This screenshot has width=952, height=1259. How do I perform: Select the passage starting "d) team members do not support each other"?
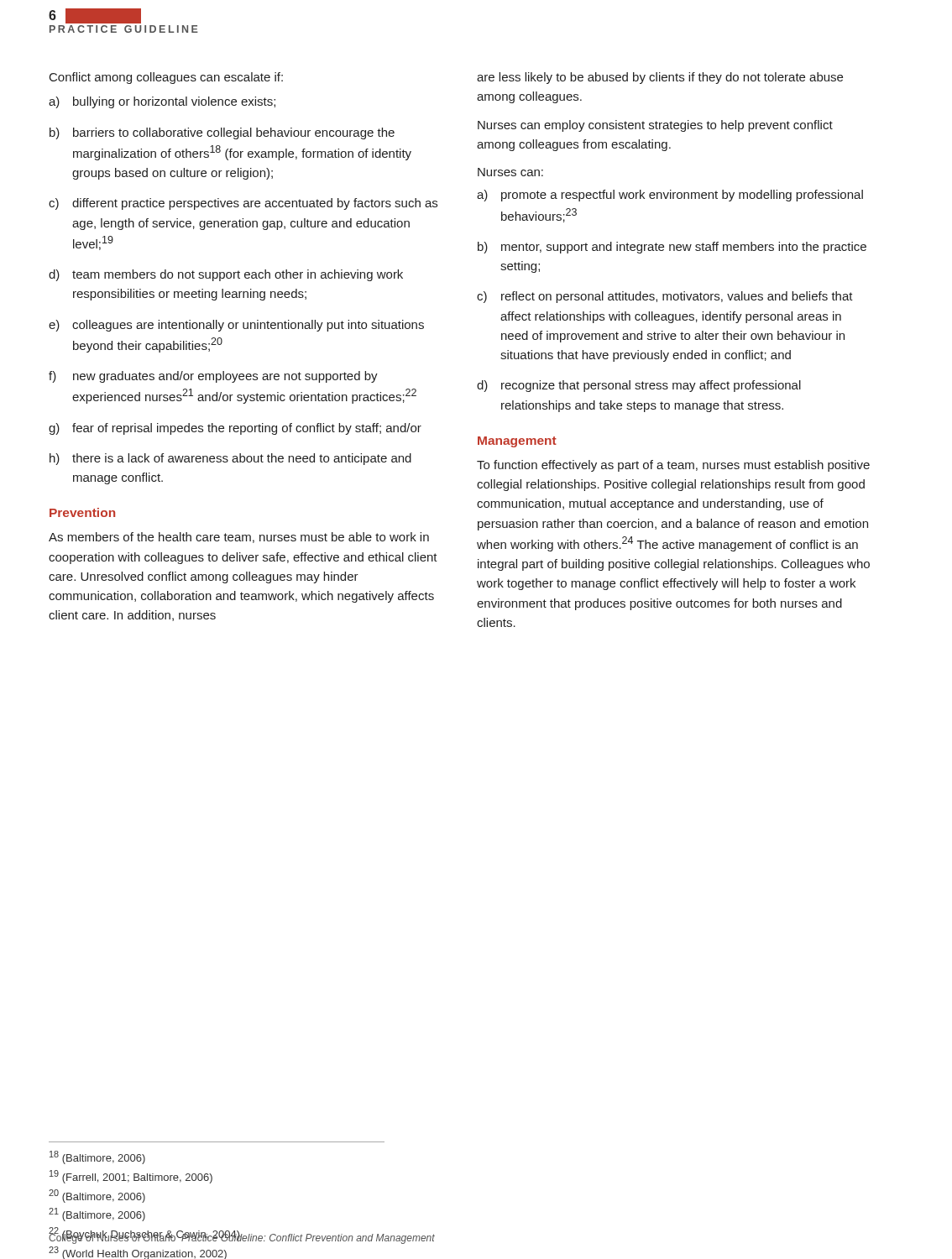click(246, 284)
